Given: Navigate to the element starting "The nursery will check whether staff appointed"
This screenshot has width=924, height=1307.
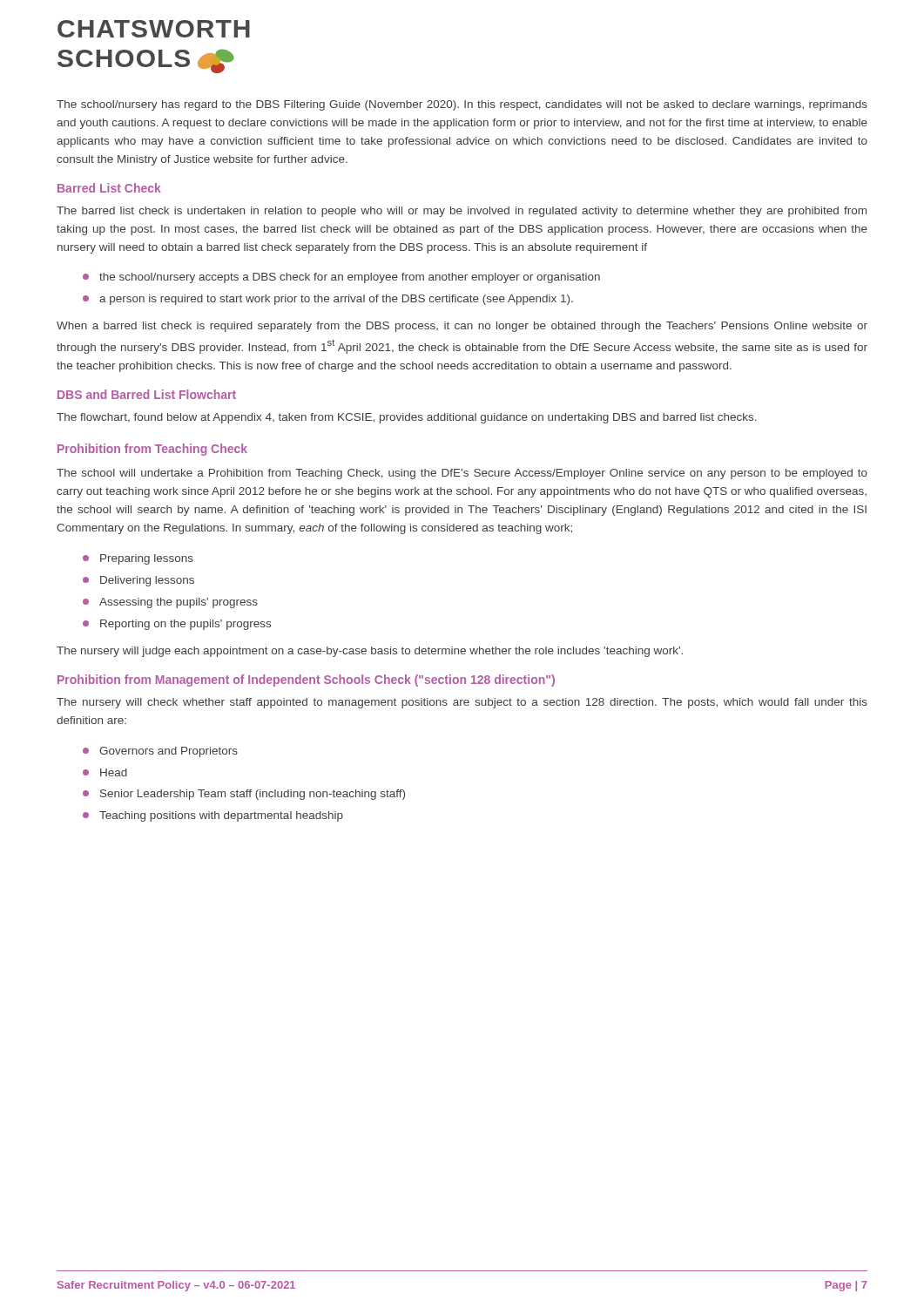Looking at the screenshot, I should click(462, 711).
